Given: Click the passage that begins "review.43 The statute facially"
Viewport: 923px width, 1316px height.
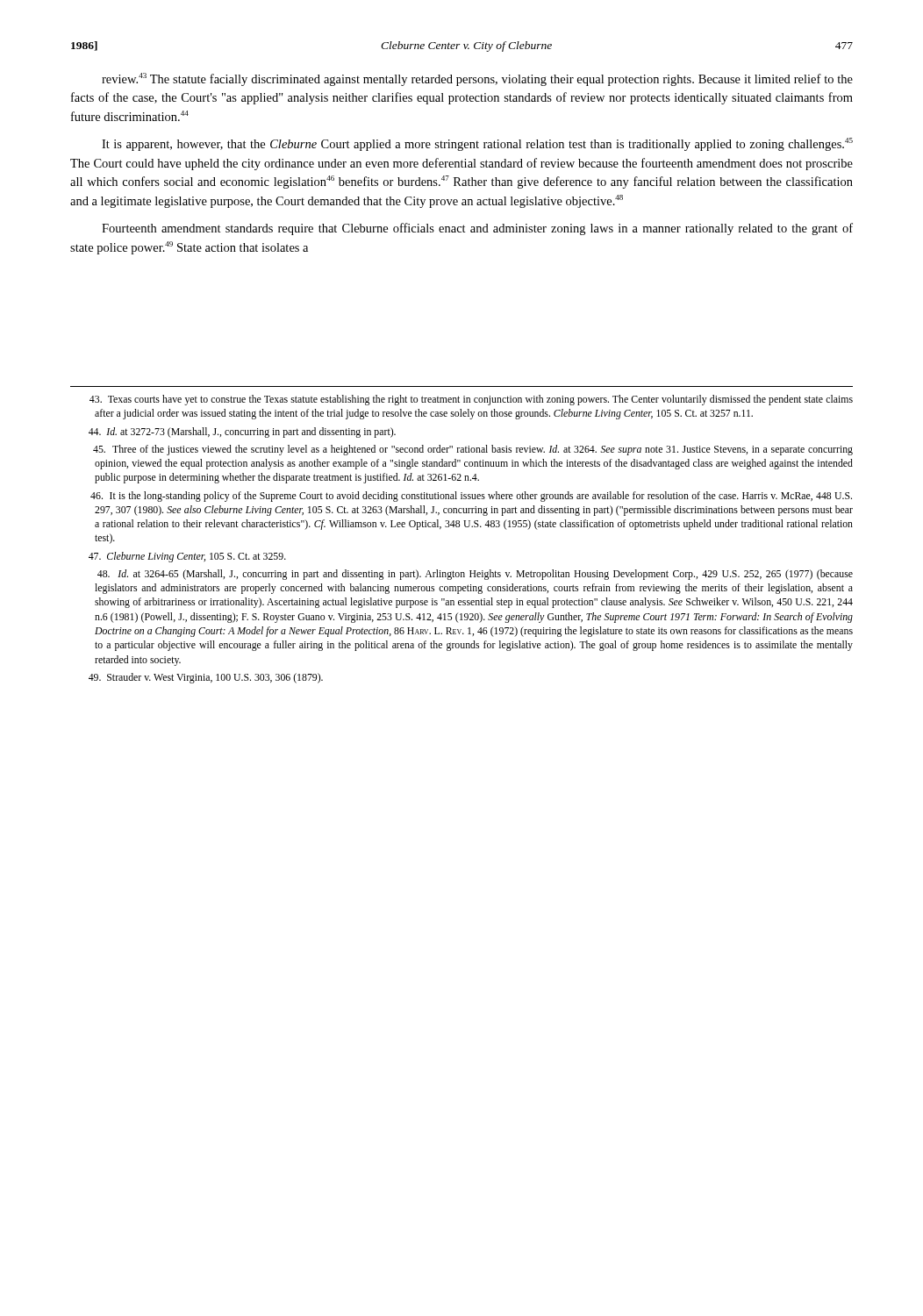Looking at the screenshot, I should point(462,97).
